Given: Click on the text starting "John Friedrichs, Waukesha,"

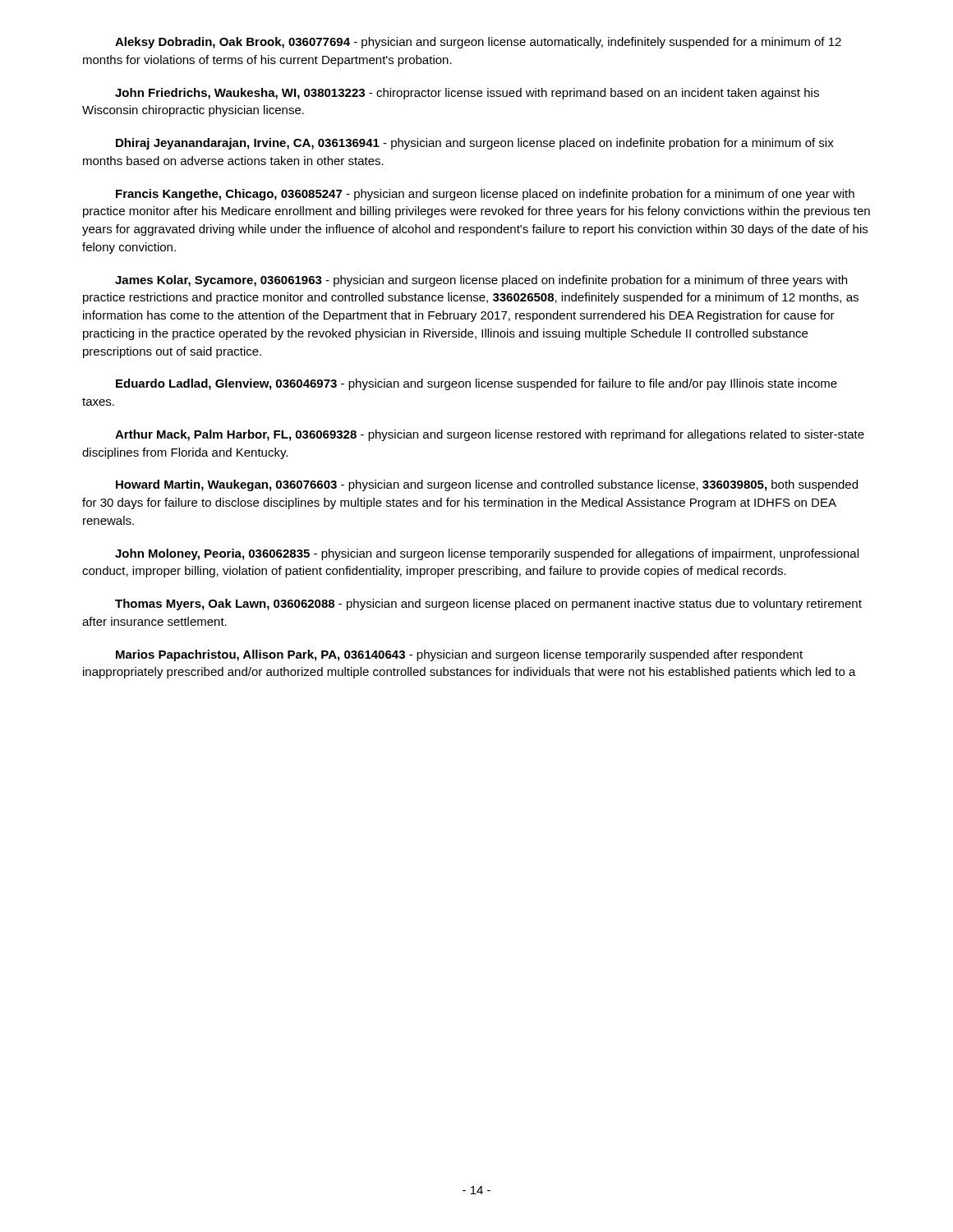Looking at the screenshot, I should pyautogui.click(x=476, y=101).
